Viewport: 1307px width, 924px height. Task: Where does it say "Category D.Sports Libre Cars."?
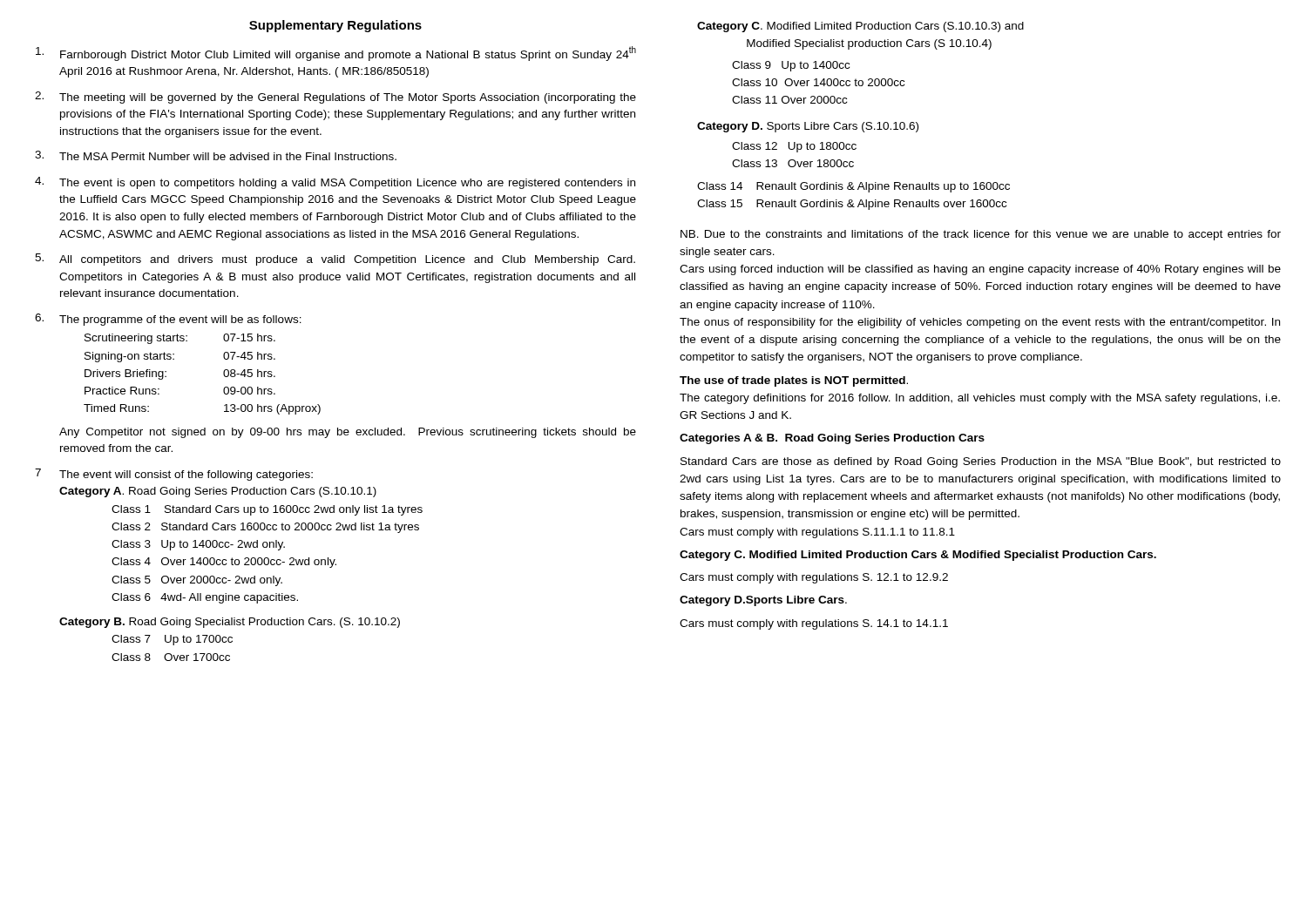pyautogui.click(x=764, y=600)
